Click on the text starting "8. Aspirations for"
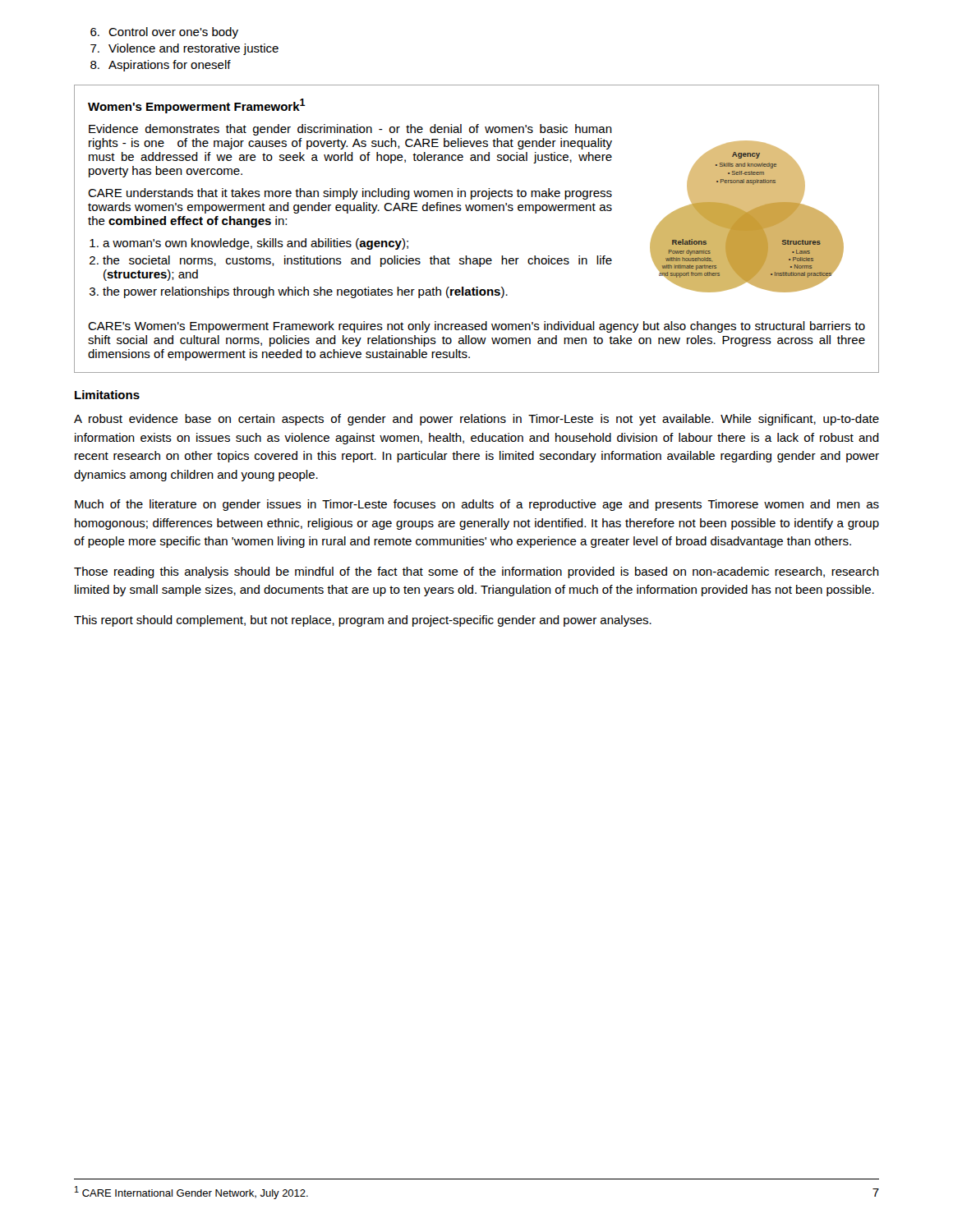Image resolution: width=953 pixels, height=1232 pixels. tap(152, 64)
